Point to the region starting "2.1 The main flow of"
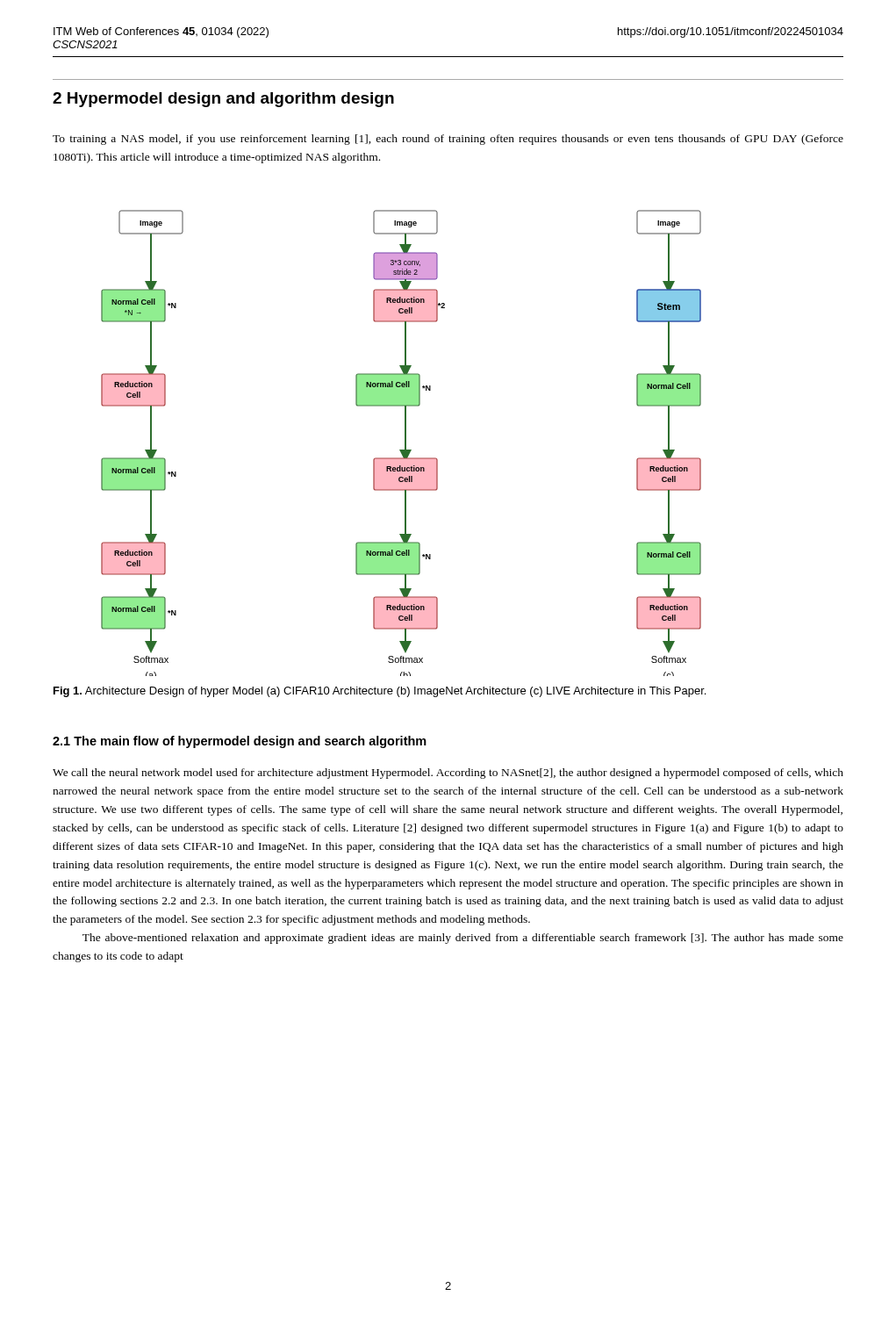The height and width of the screenshot is (1317, 896). pyautogui.click(x=240, y=741)
